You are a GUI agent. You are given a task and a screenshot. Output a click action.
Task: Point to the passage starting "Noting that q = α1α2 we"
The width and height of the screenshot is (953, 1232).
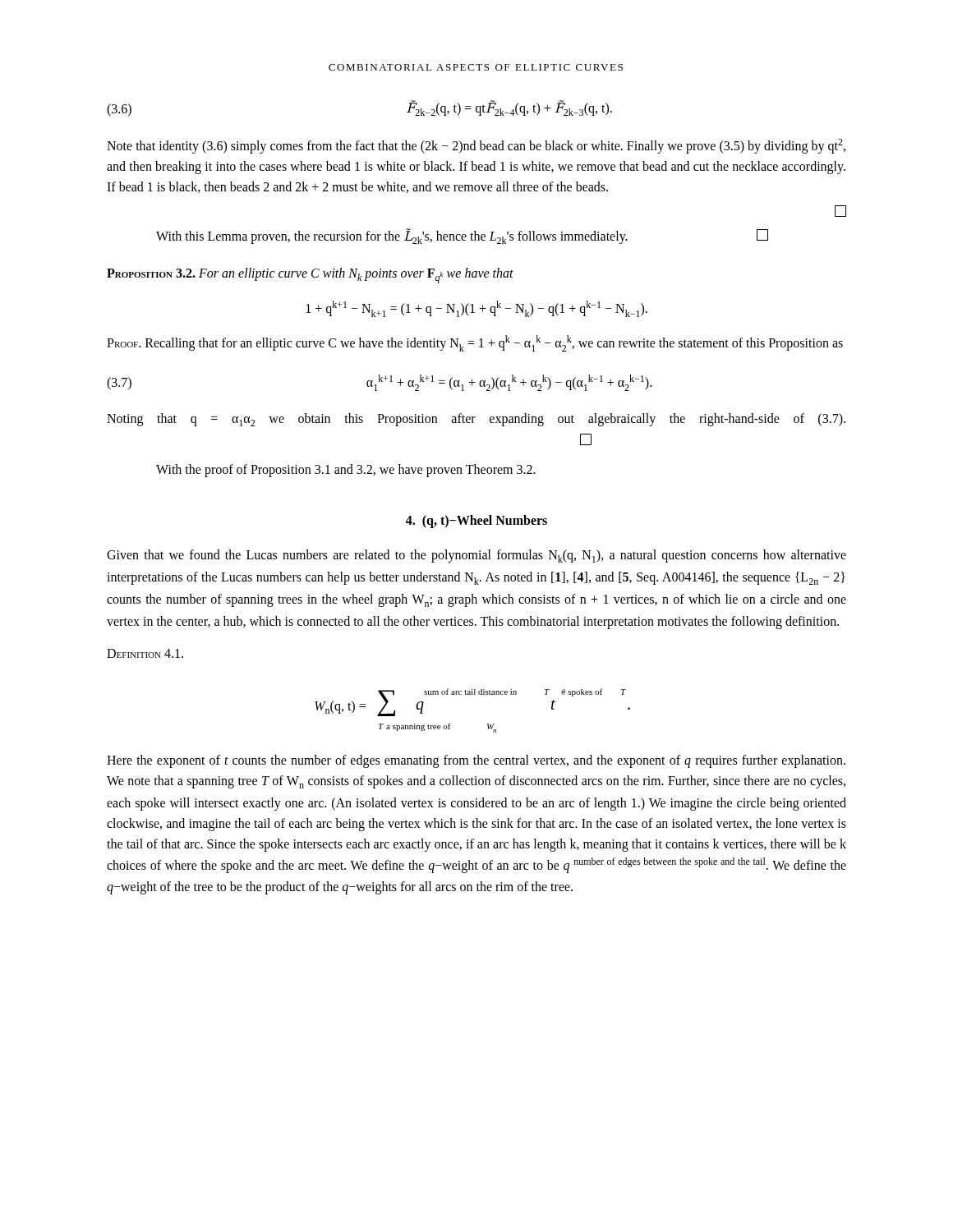point(476,430)
